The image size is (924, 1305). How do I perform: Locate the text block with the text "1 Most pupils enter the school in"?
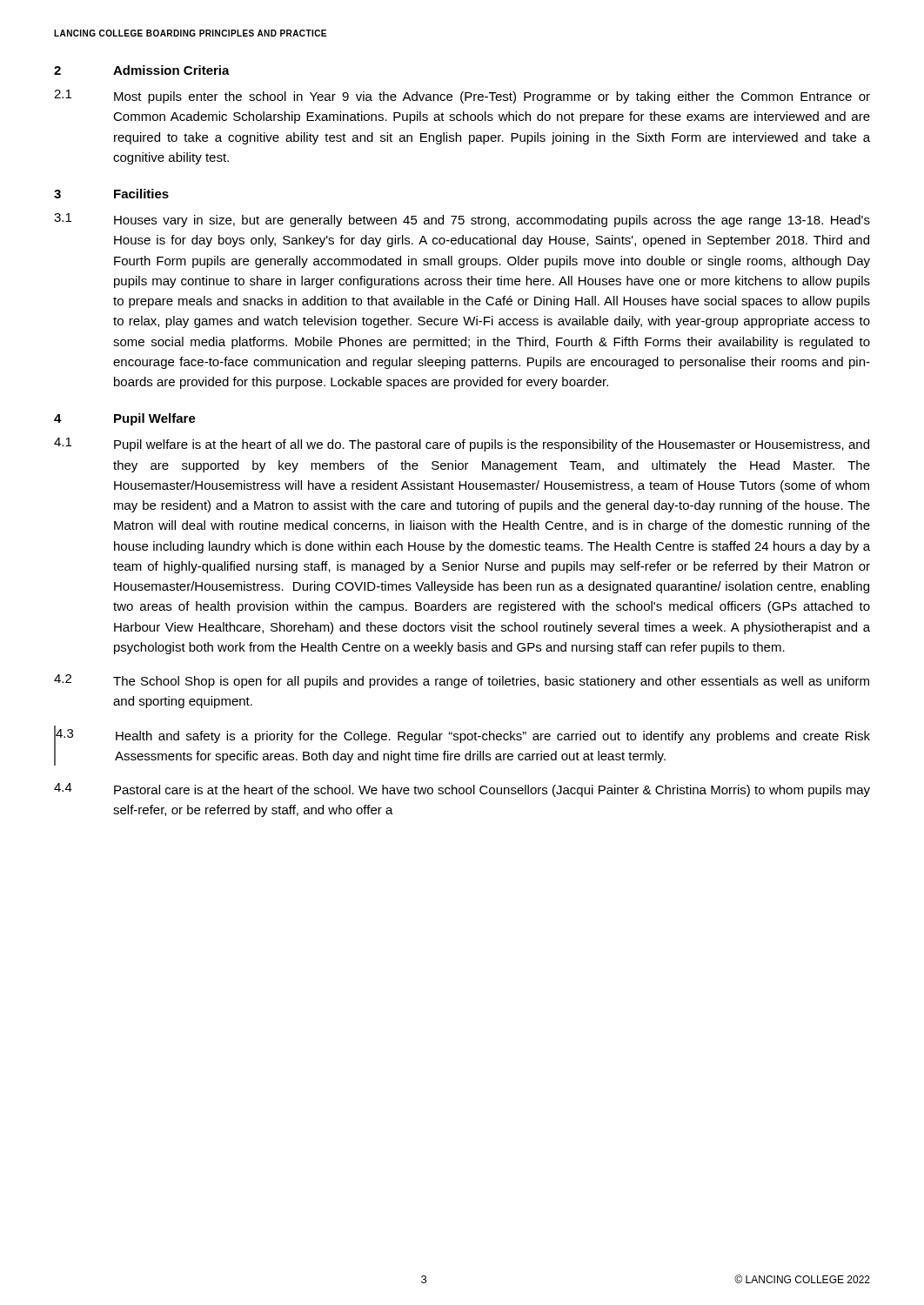[462, 127]
